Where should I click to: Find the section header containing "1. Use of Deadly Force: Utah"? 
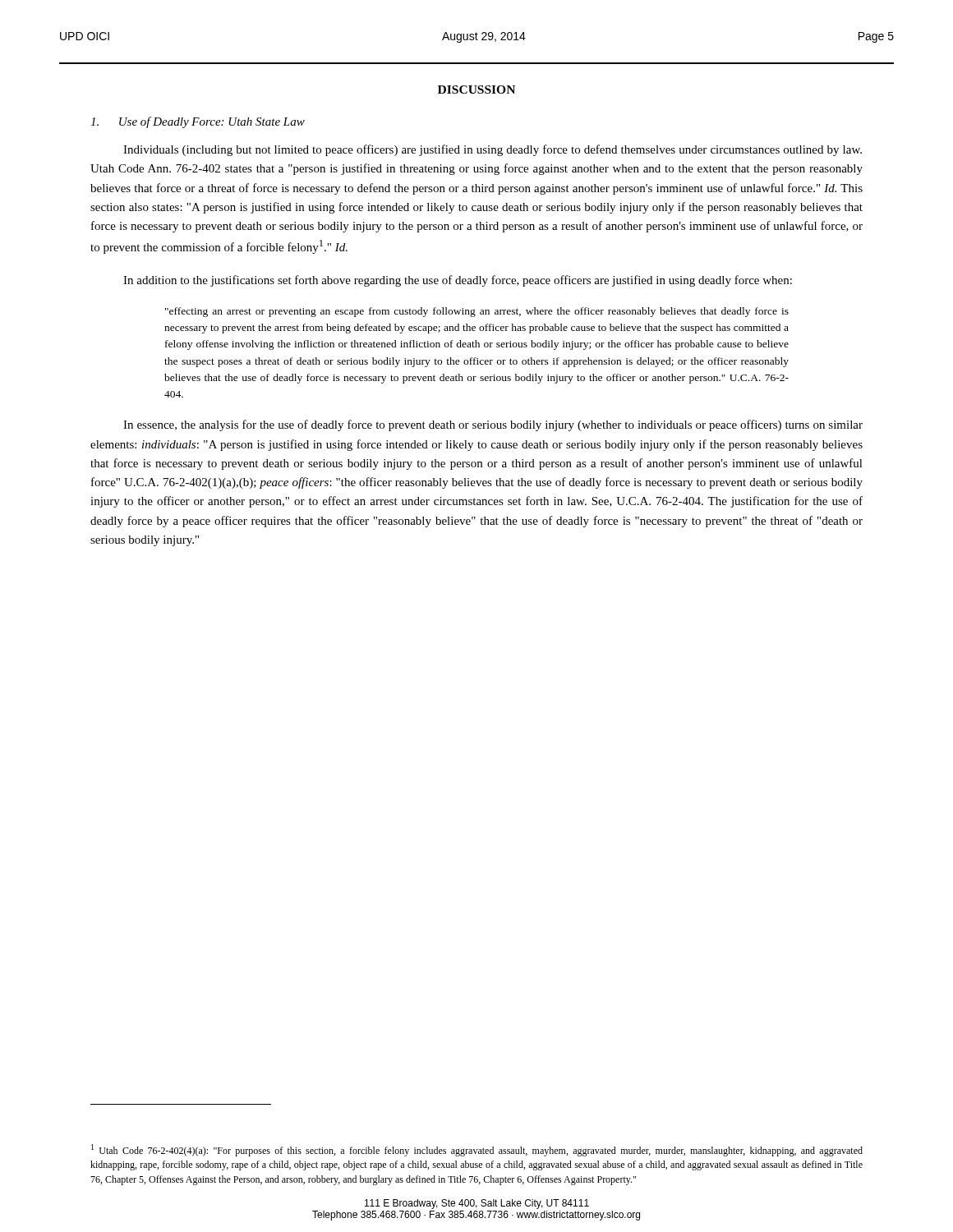point(197,122)
